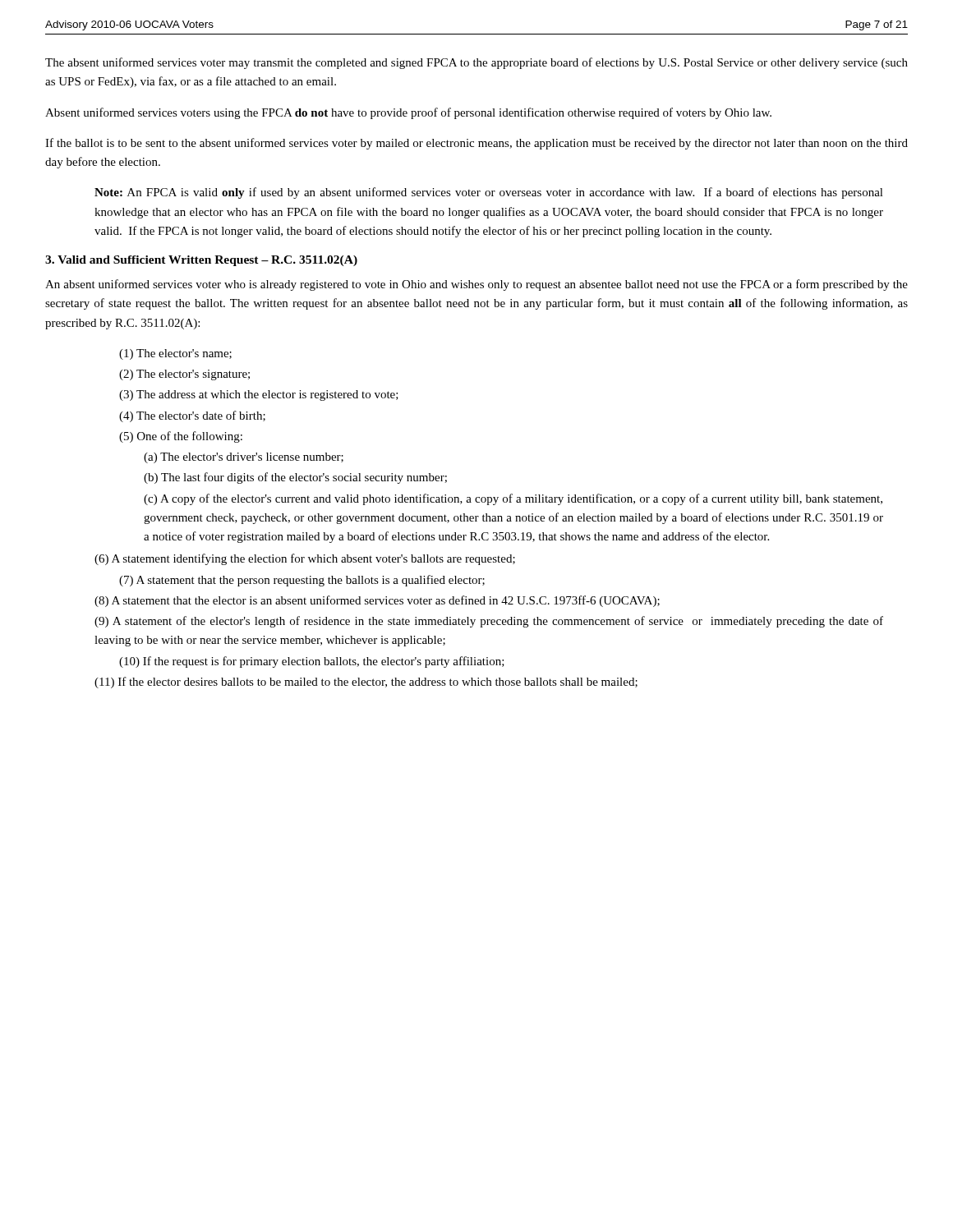This screenshot has width=953, height=1232.
Task: Find the list item containing "(9) A statement of"
Action: tap(489, 630)
